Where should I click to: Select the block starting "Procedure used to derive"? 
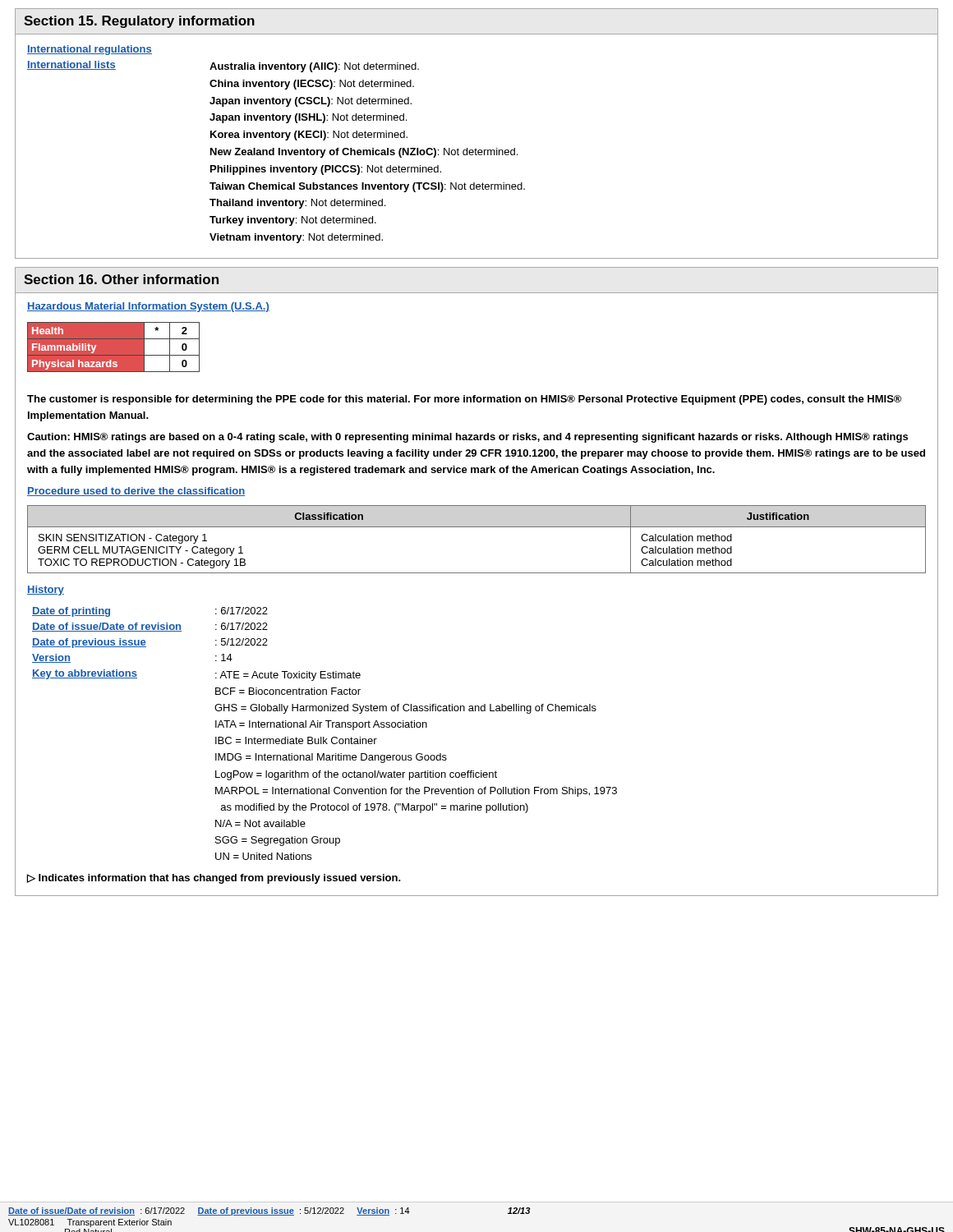coord(136,491)
